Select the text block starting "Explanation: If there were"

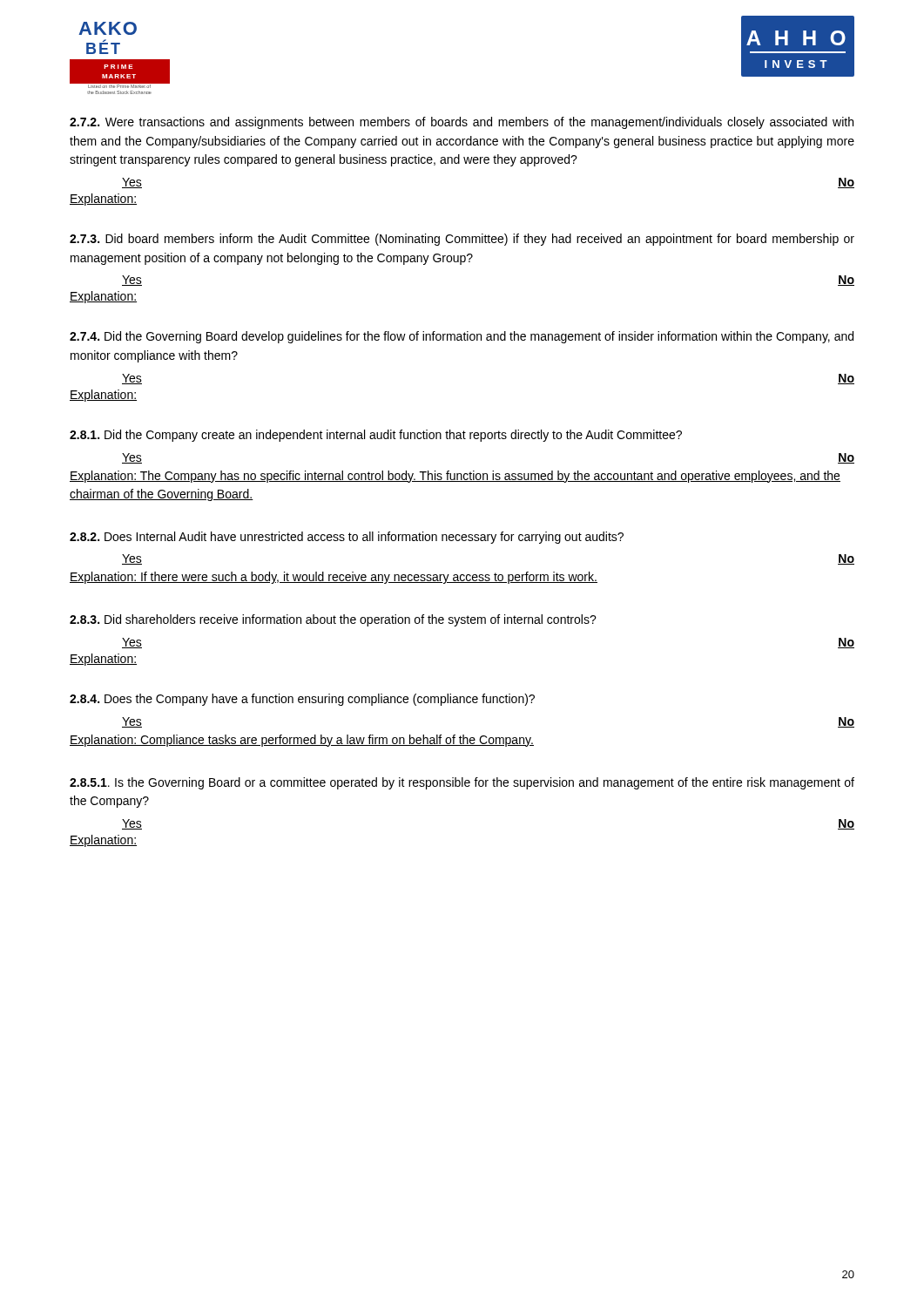coord(334,577)
